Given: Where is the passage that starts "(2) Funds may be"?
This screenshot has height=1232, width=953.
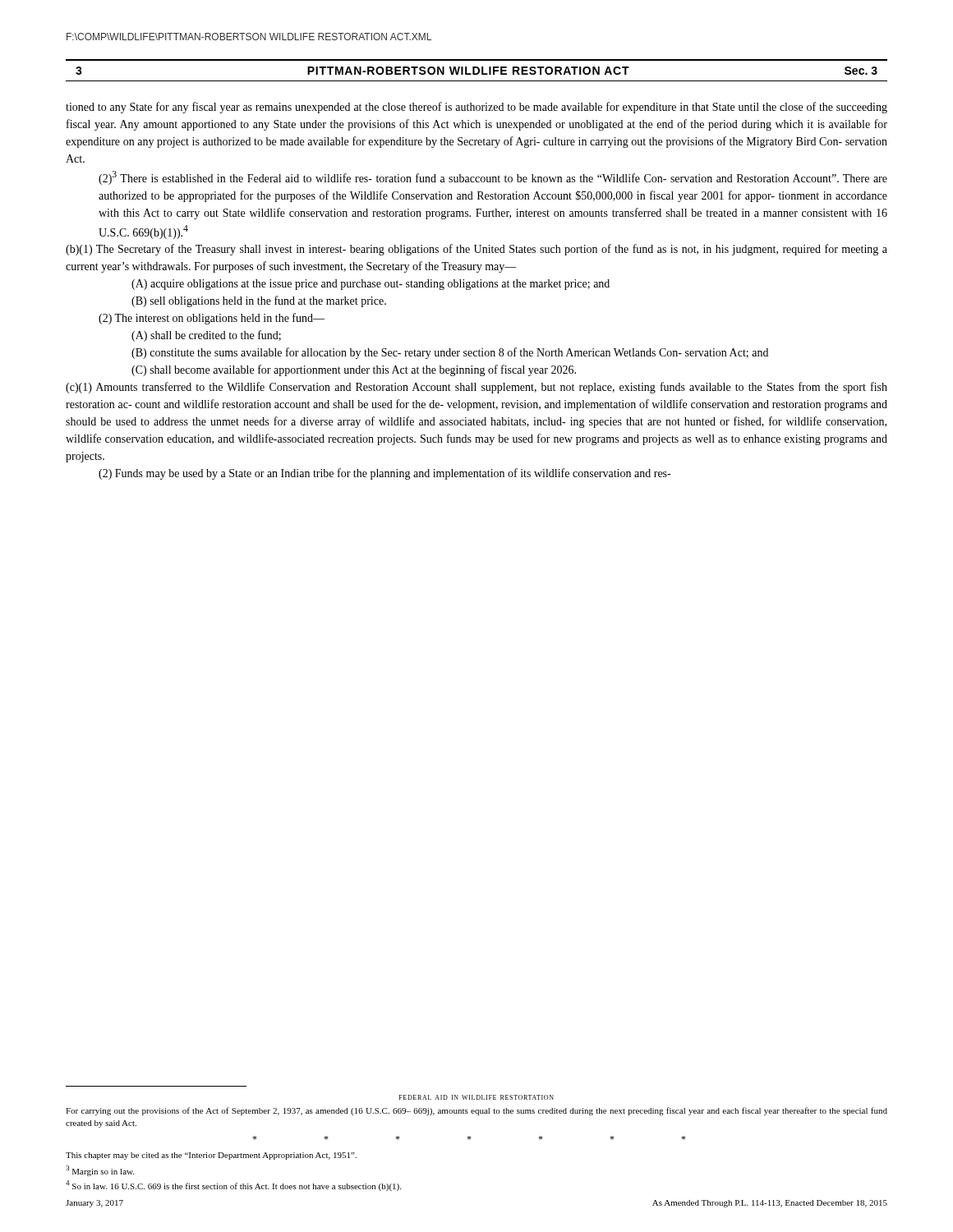Looking at the screenshot, I should point(493,474).
